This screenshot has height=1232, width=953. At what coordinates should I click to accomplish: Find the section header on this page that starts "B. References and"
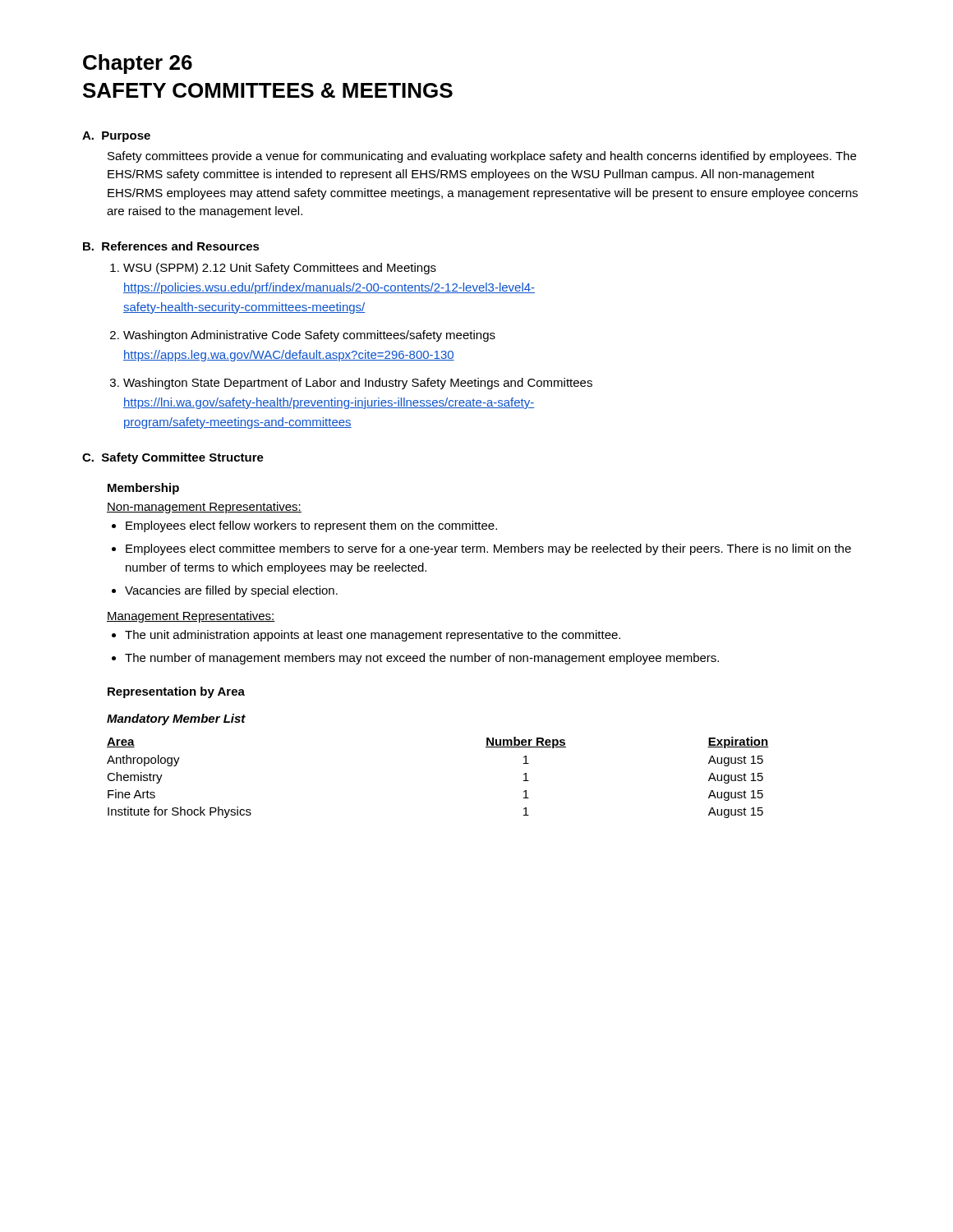coord(171,246)
